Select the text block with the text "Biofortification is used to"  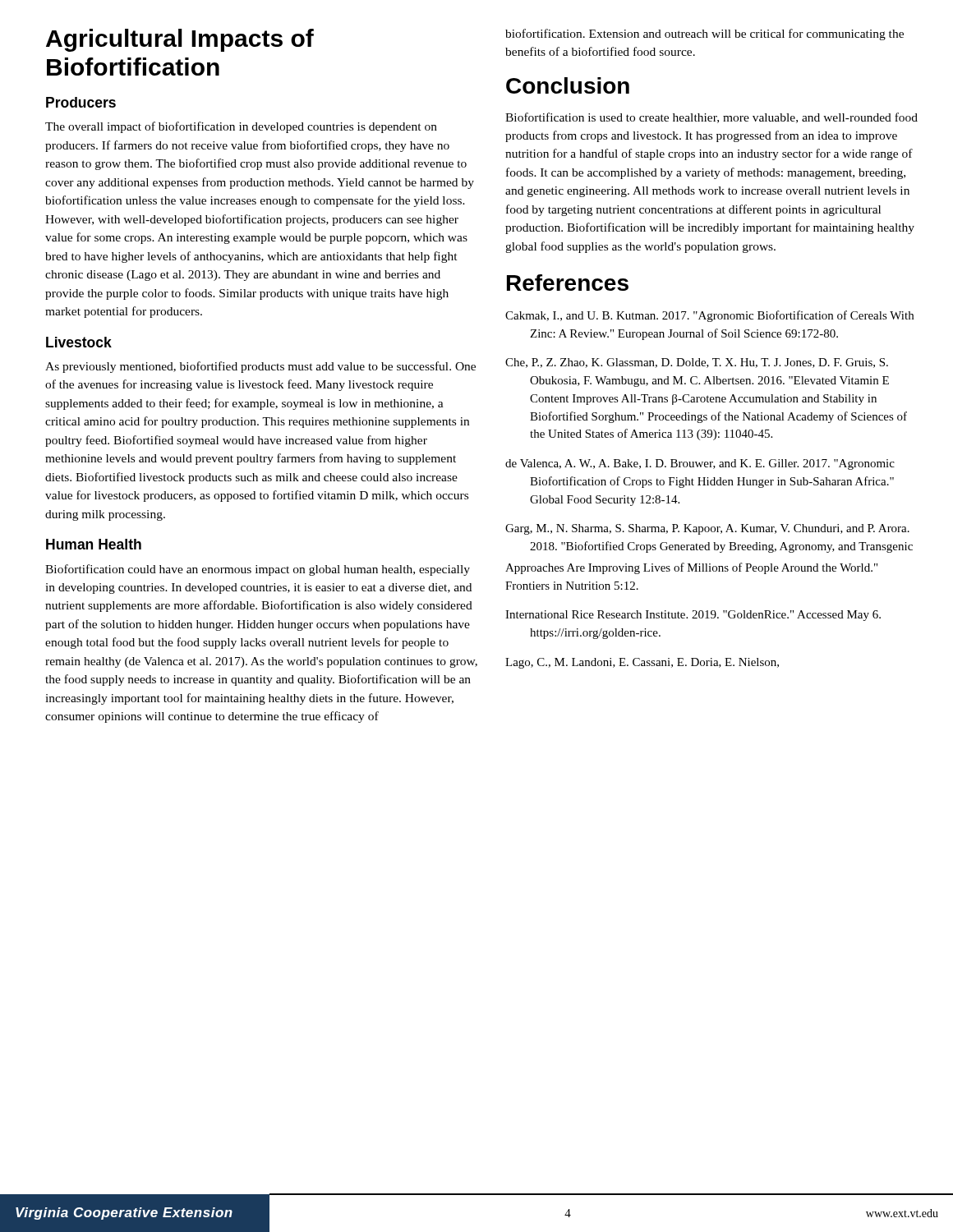(713, 182)
